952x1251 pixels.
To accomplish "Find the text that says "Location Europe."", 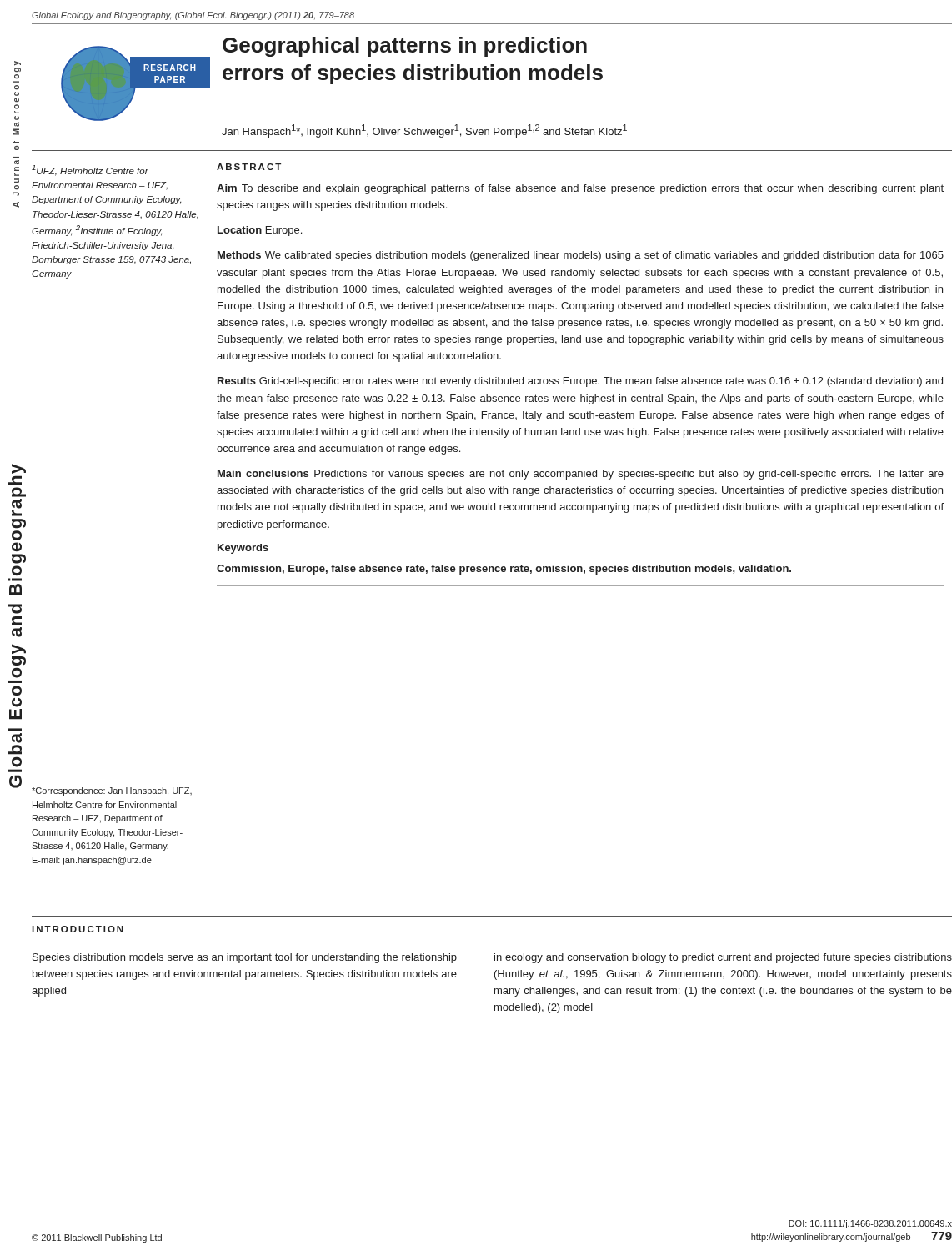I will (260, 230).
